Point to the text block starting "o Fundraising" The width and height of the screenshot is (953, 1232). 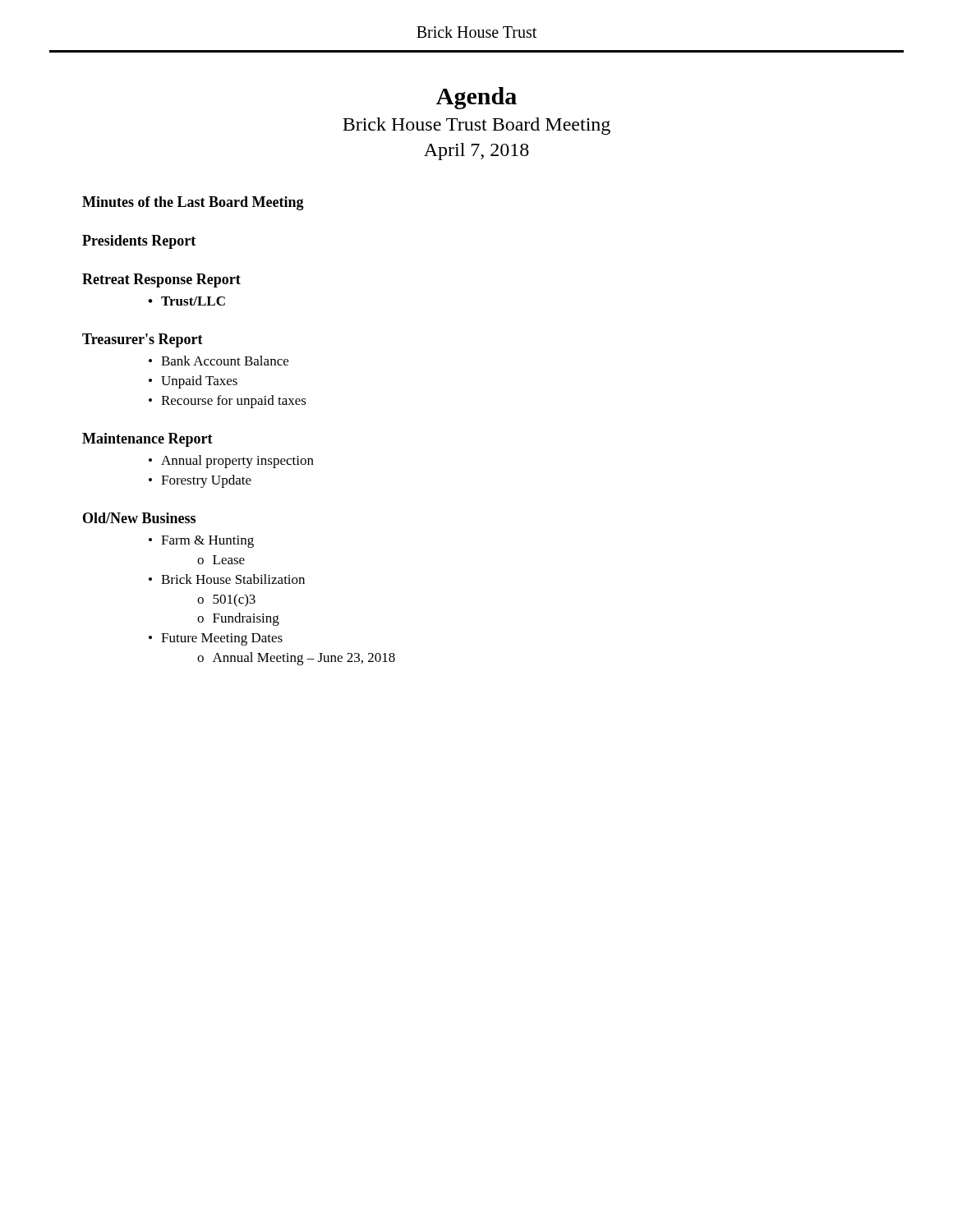[238, 618]
